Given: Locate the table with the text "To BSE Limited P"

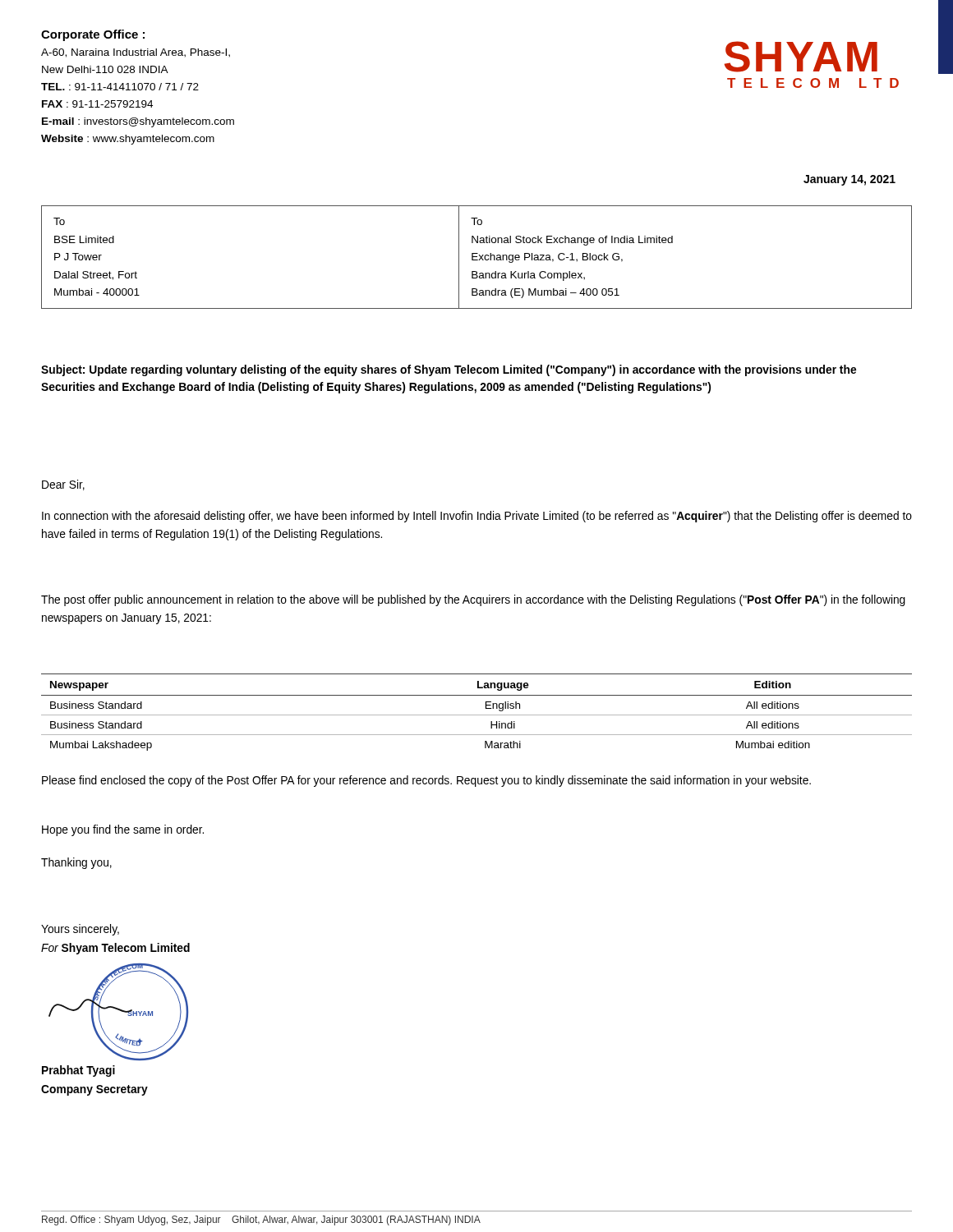Looking at the screenshot, I should (x=476, y=257).
